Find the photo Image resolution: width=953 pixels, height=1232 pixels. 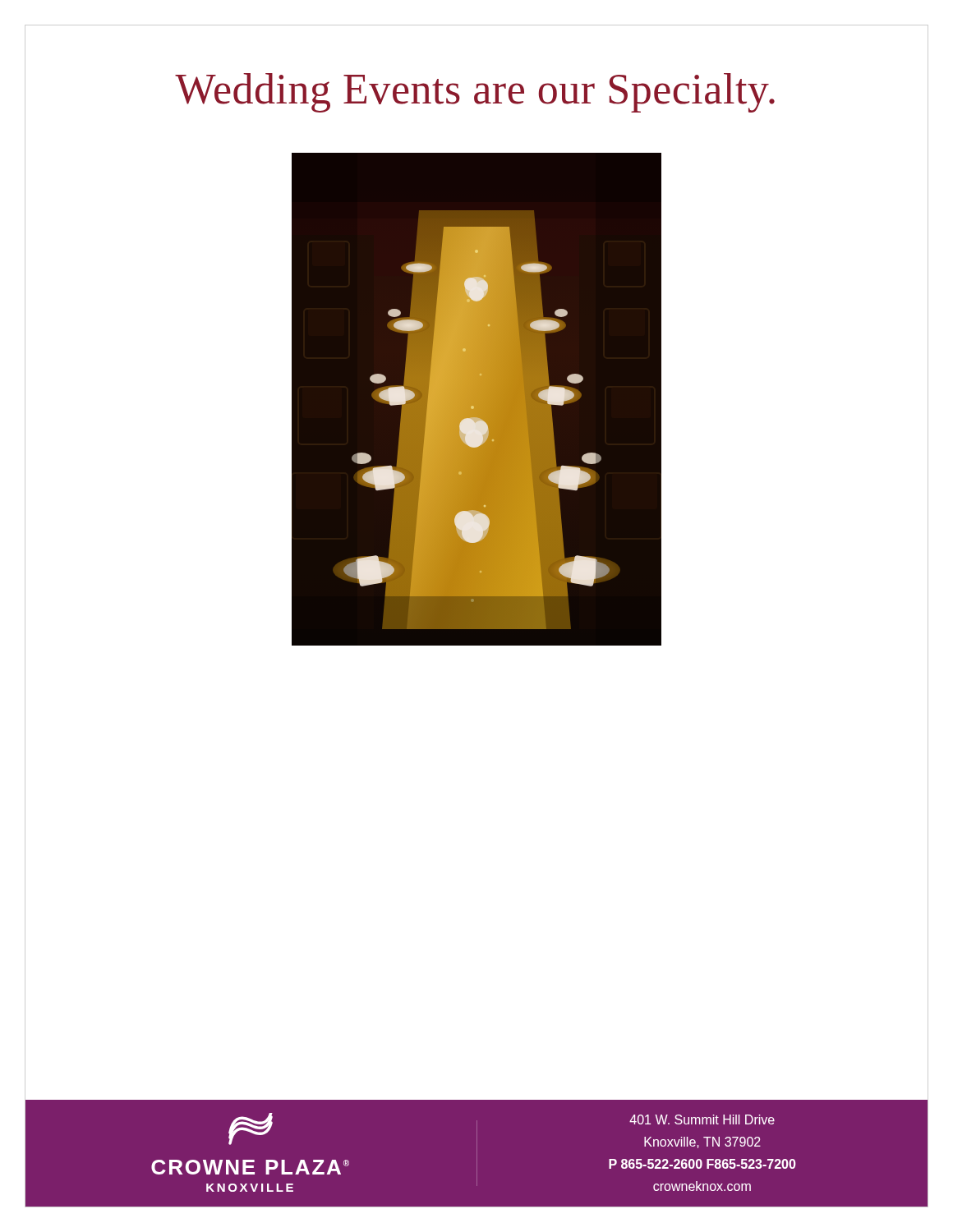click(476, 399)
